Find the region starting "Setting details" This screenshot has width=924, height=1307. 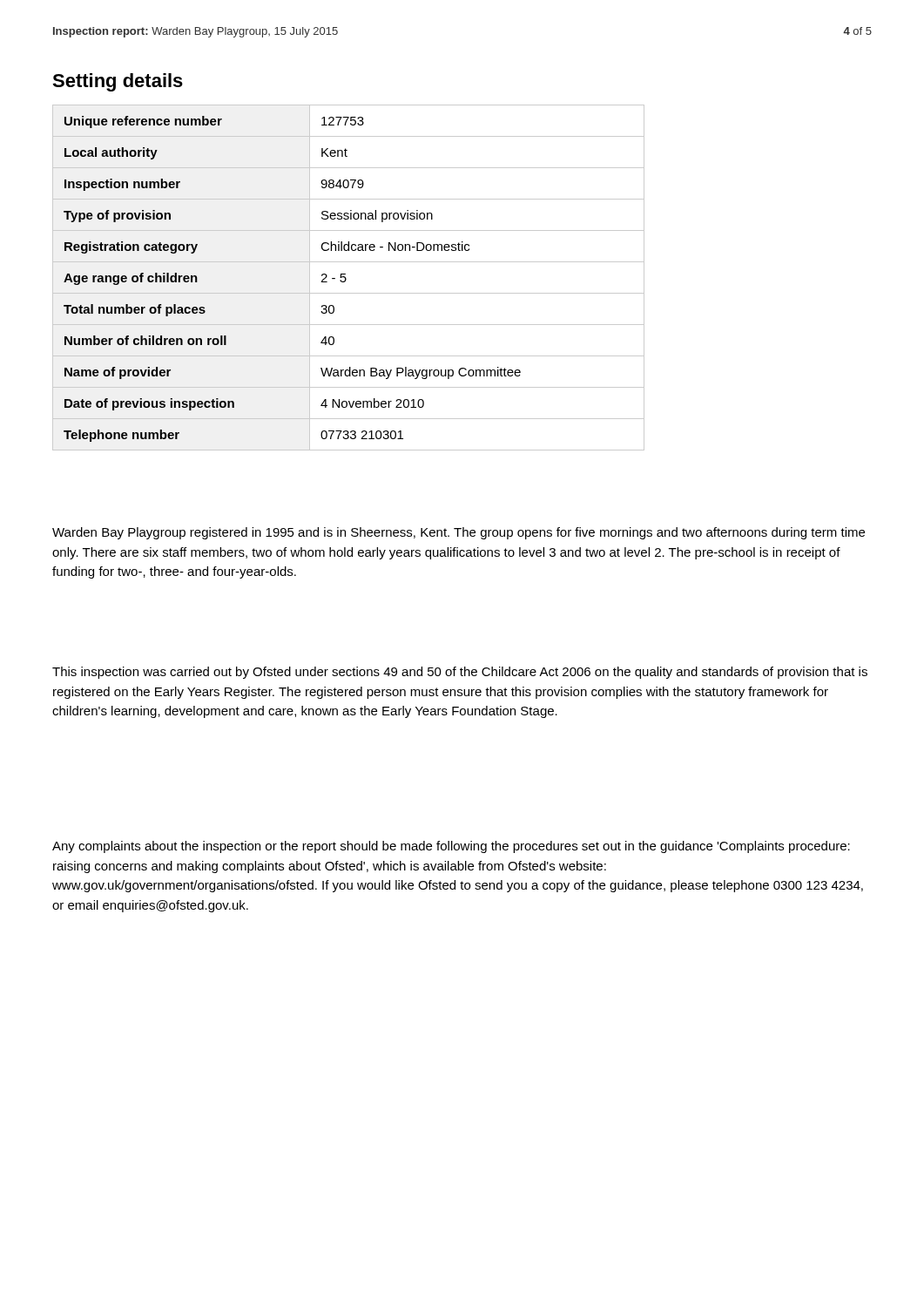pos(118,81)
